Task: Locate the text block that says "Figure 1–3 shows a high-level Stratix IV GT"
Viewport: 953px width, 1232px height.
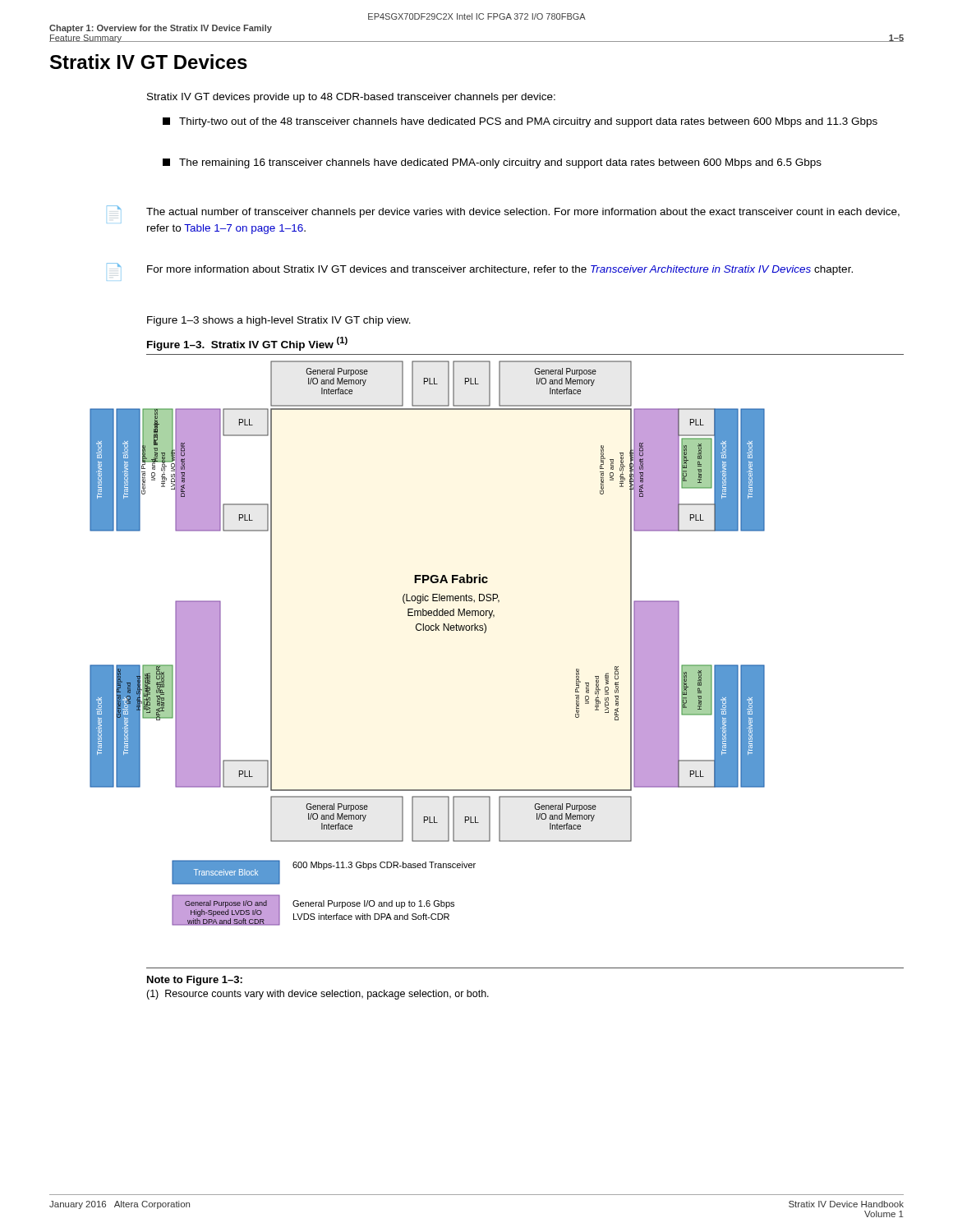Action: tap(279, 320)
